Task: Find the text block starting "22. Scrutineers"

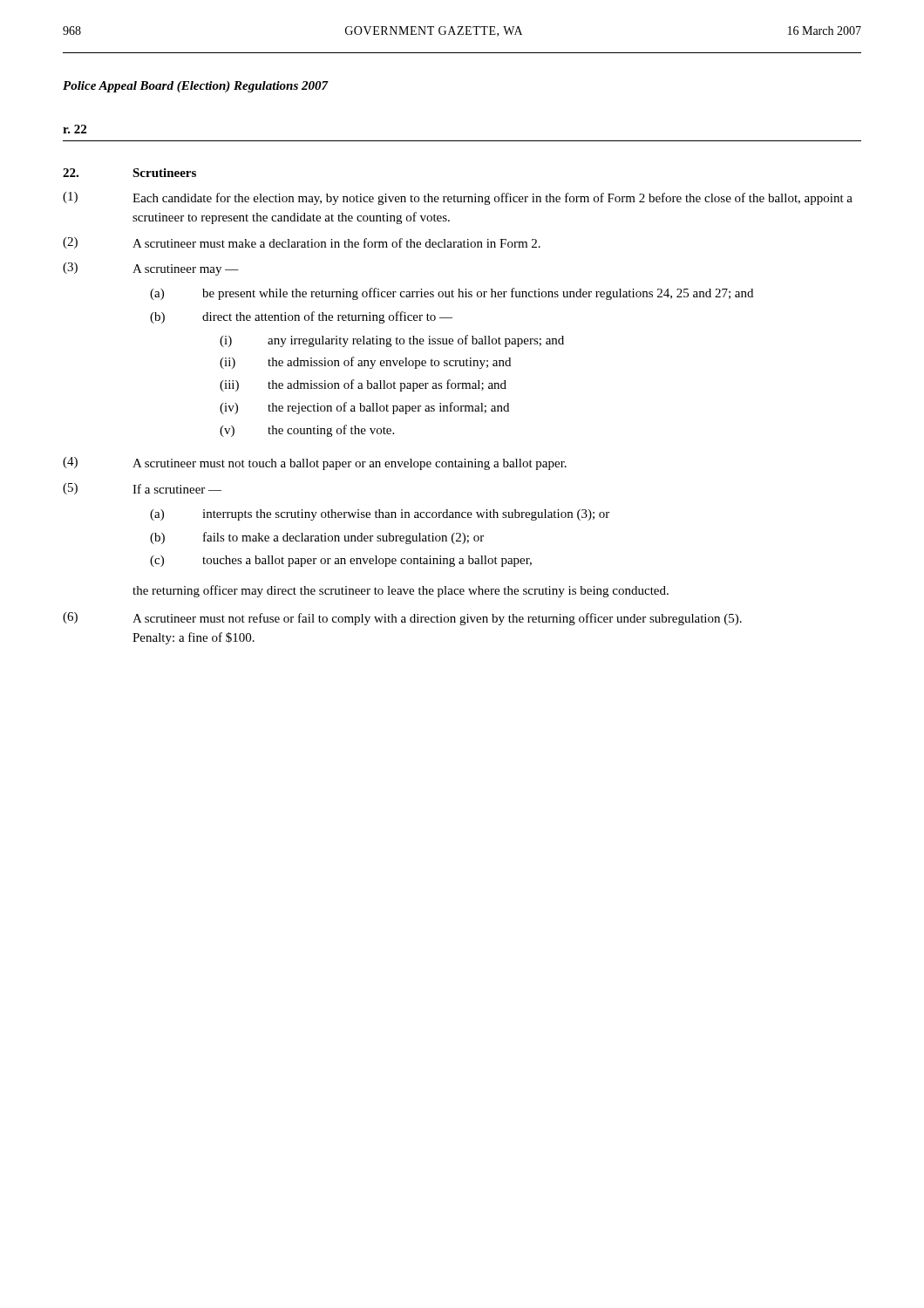Action: [130, 173]
